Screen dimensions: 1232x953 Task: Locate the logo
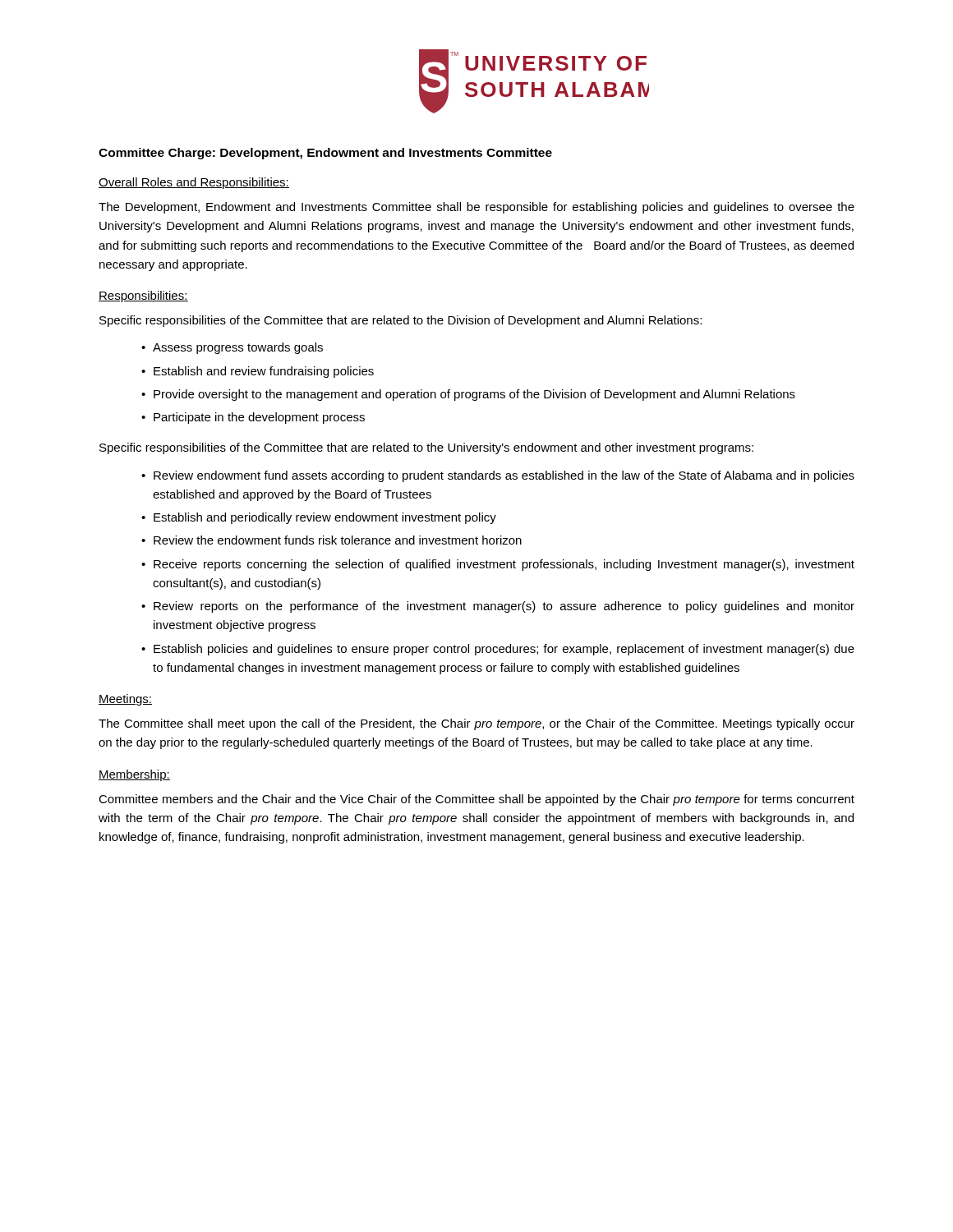[476, 78]
